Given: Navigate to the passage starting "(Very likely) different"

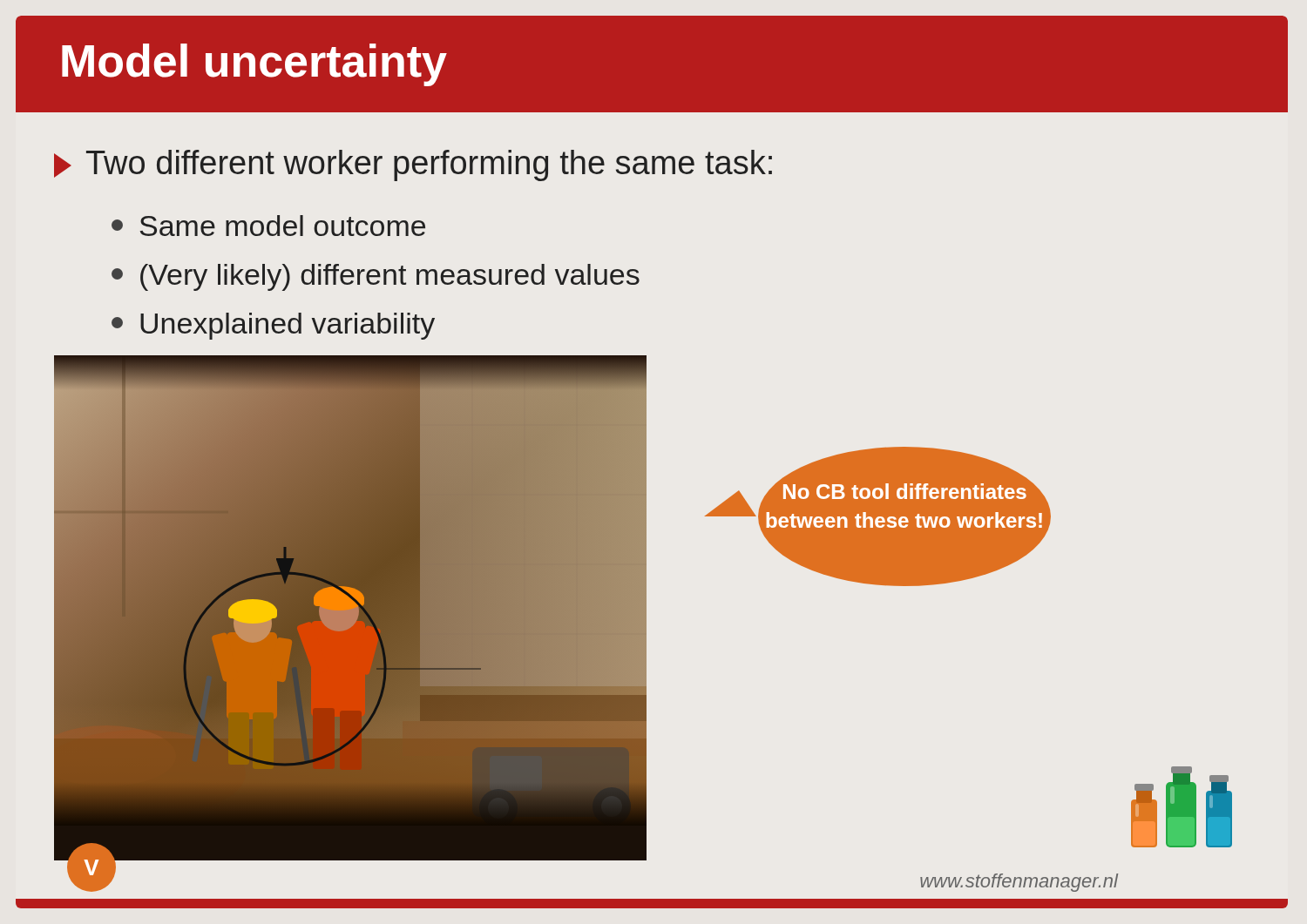Looking at the screenshot, I should [376, 275].
